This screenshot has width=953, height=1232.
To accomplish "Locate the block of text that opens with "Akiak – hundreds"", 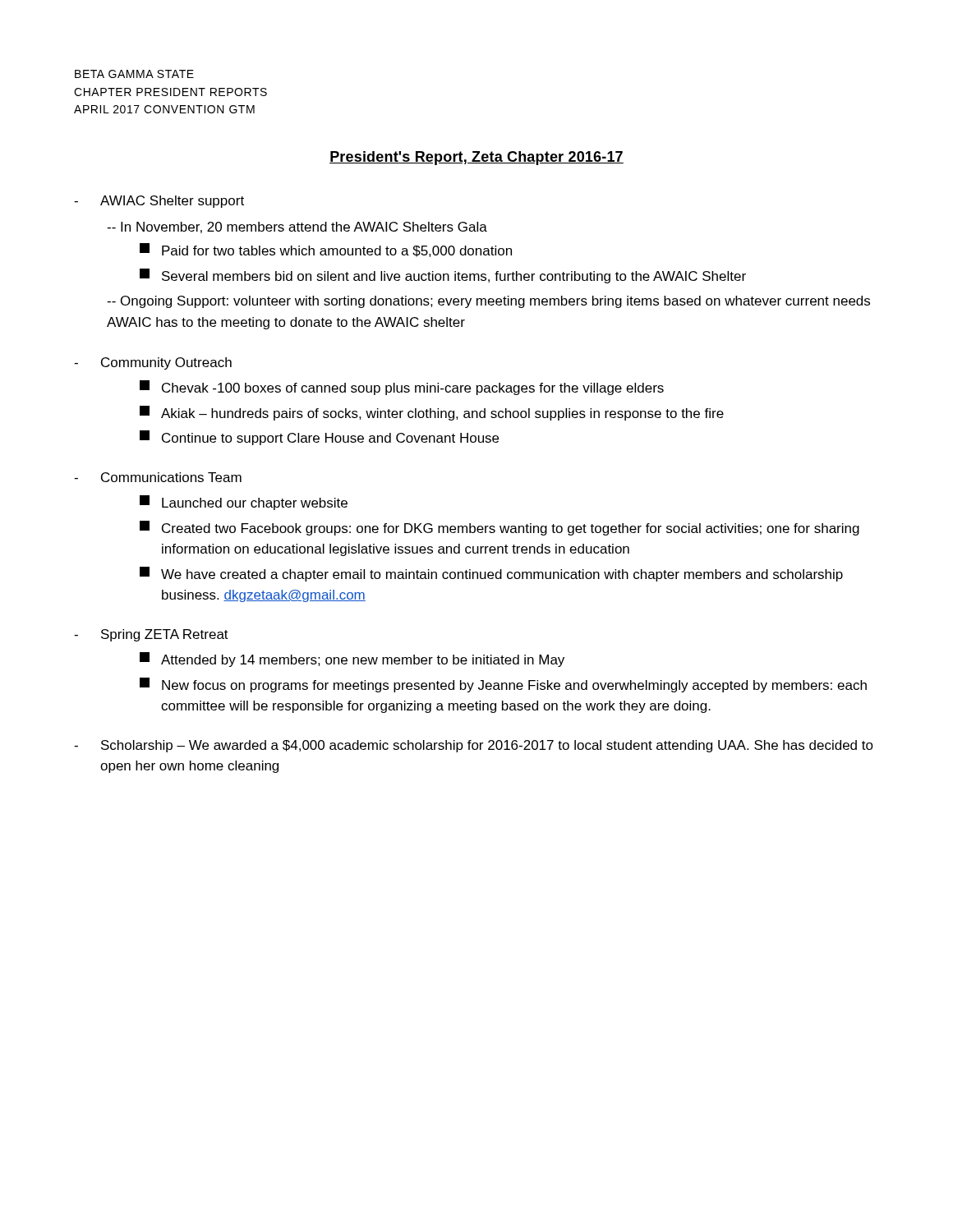I will (x=432, y=414).
